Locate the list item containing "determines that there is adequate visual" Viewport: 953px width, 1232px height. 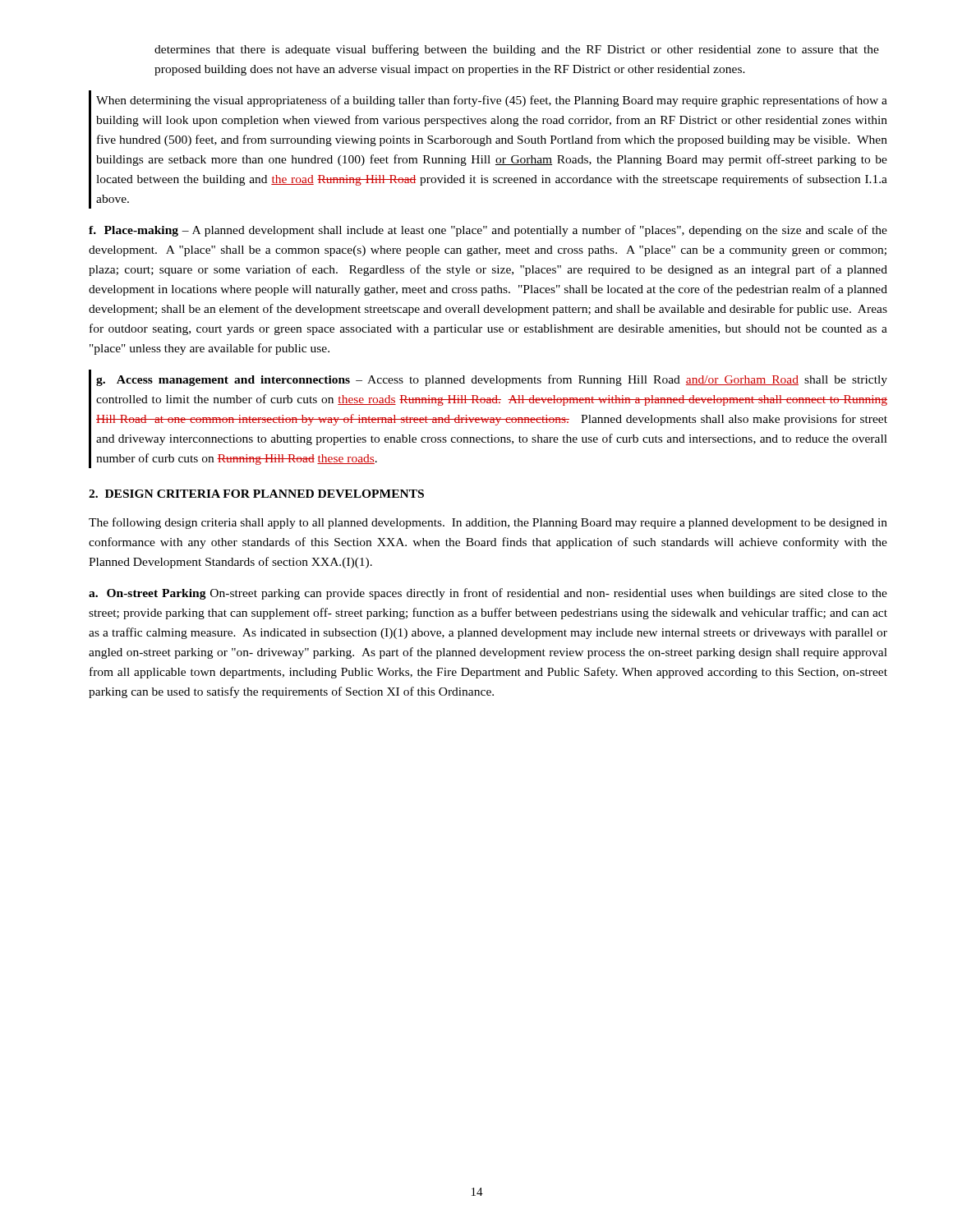tap(517, 59)
